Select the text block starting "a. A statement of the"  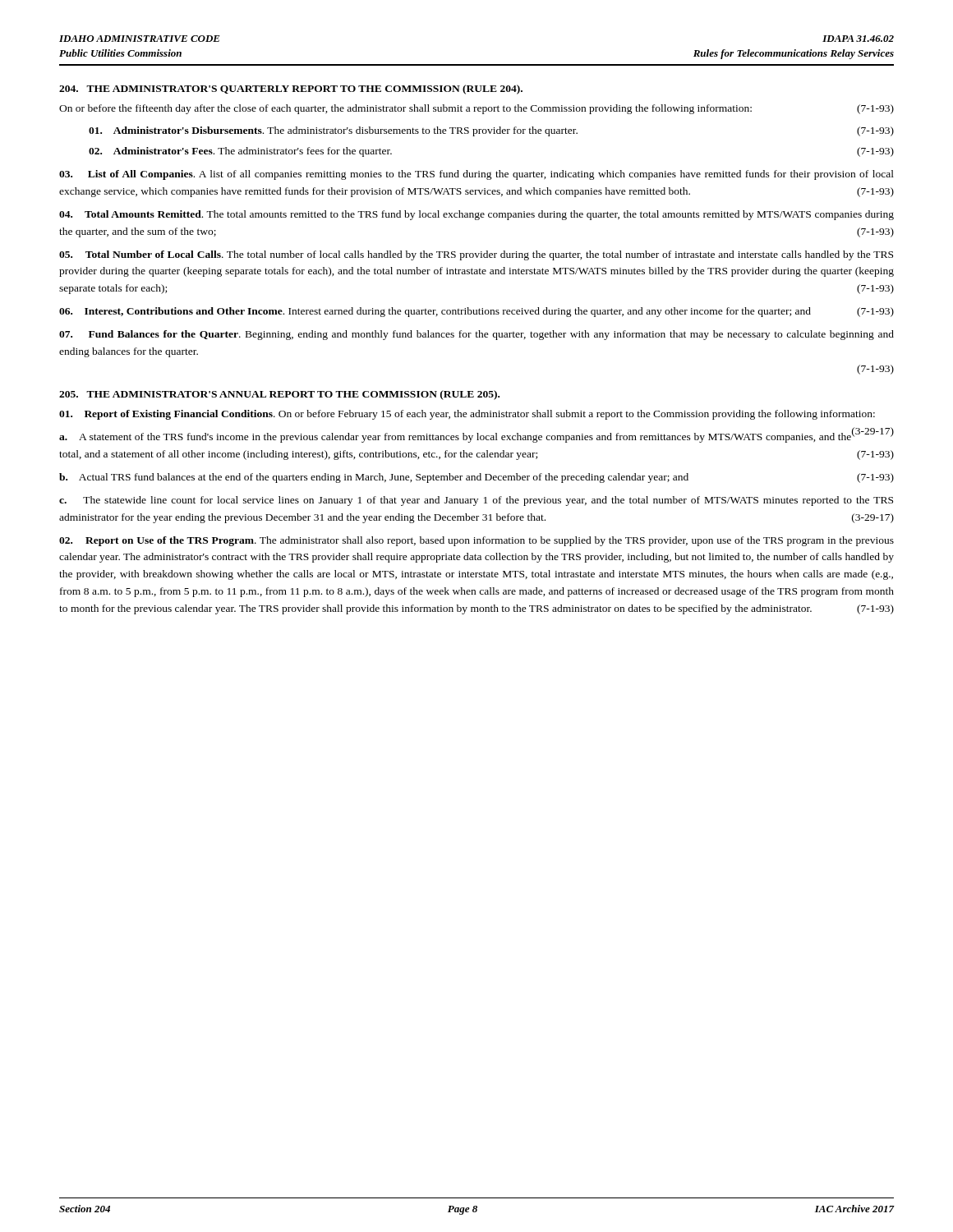click(476, 447)
